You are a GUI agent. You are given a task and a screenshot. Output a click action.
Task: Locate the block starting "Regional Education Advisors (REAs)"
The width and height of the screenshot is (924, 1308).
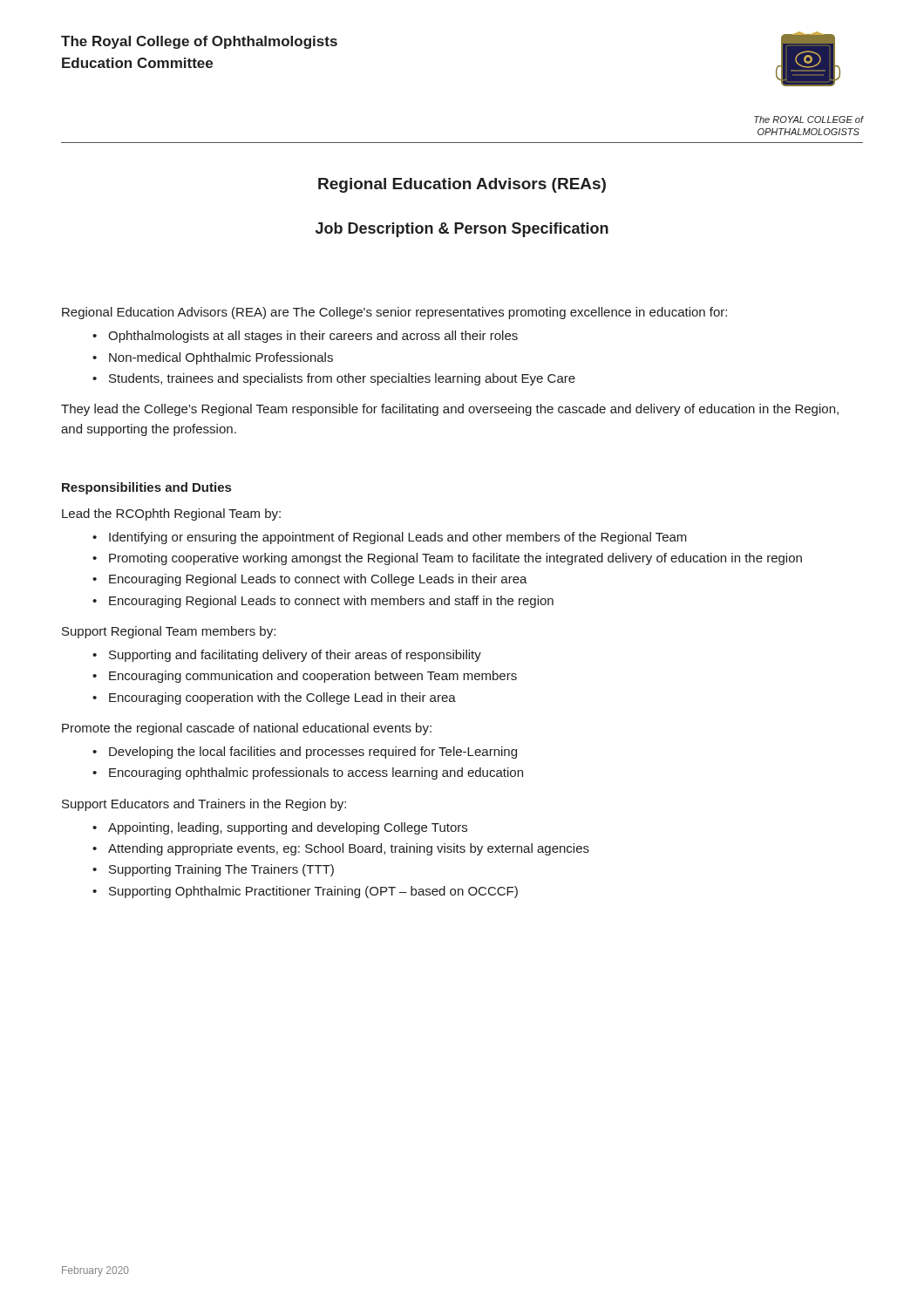[462, 184]
